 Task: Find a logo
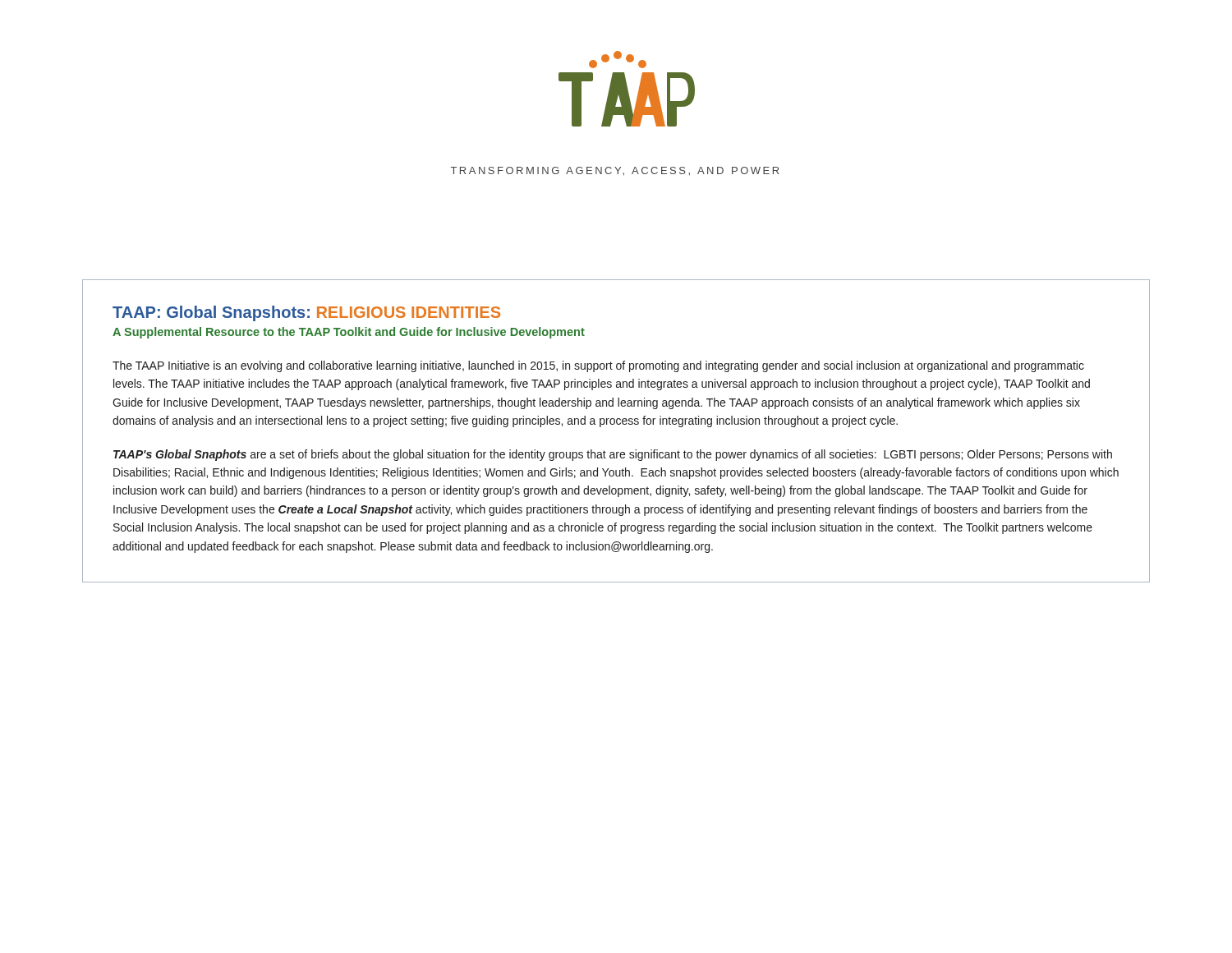click(x=616, y=113)
